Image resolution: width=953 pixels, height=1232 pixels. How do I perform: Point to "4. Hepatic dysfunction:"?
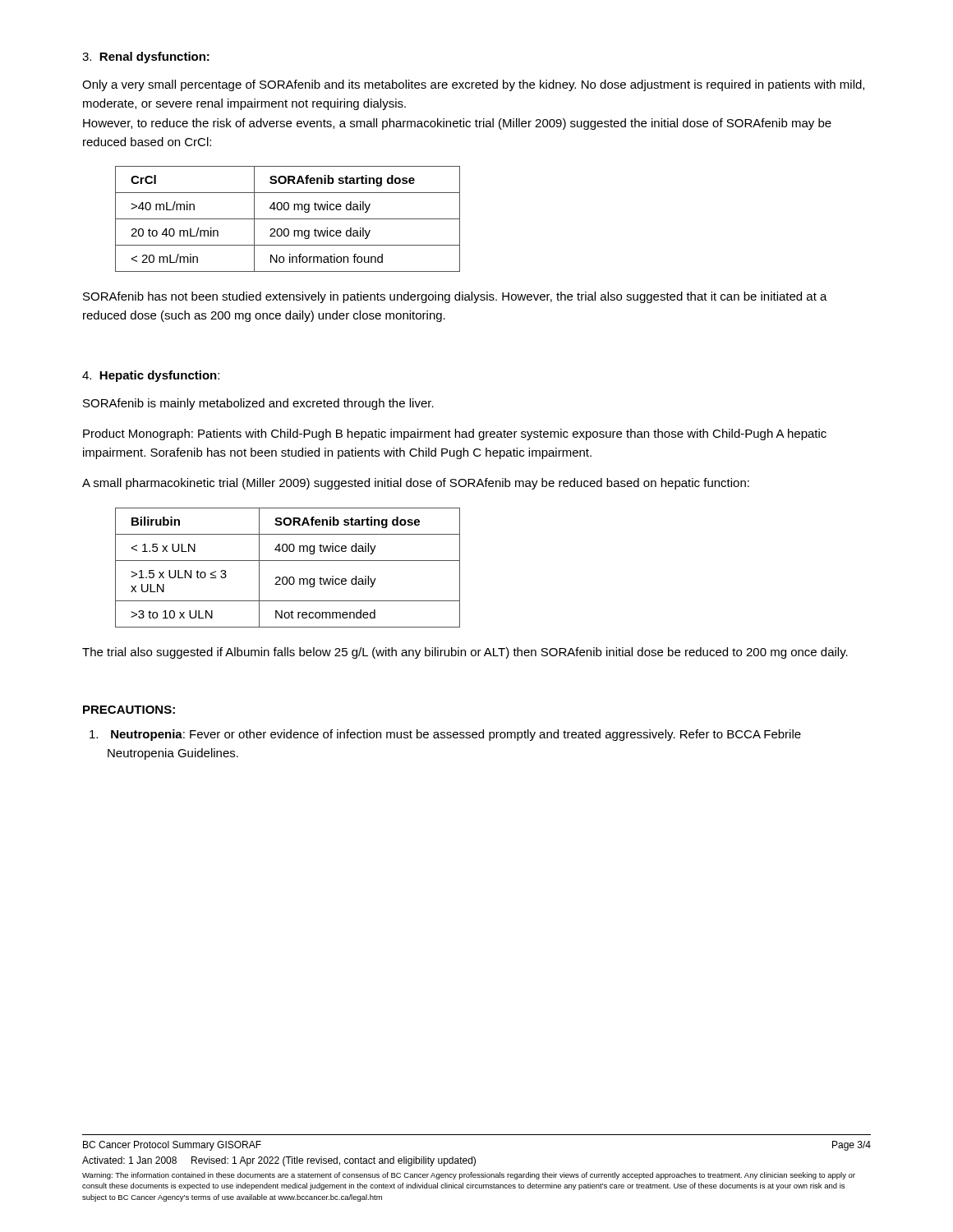point(151,375)
